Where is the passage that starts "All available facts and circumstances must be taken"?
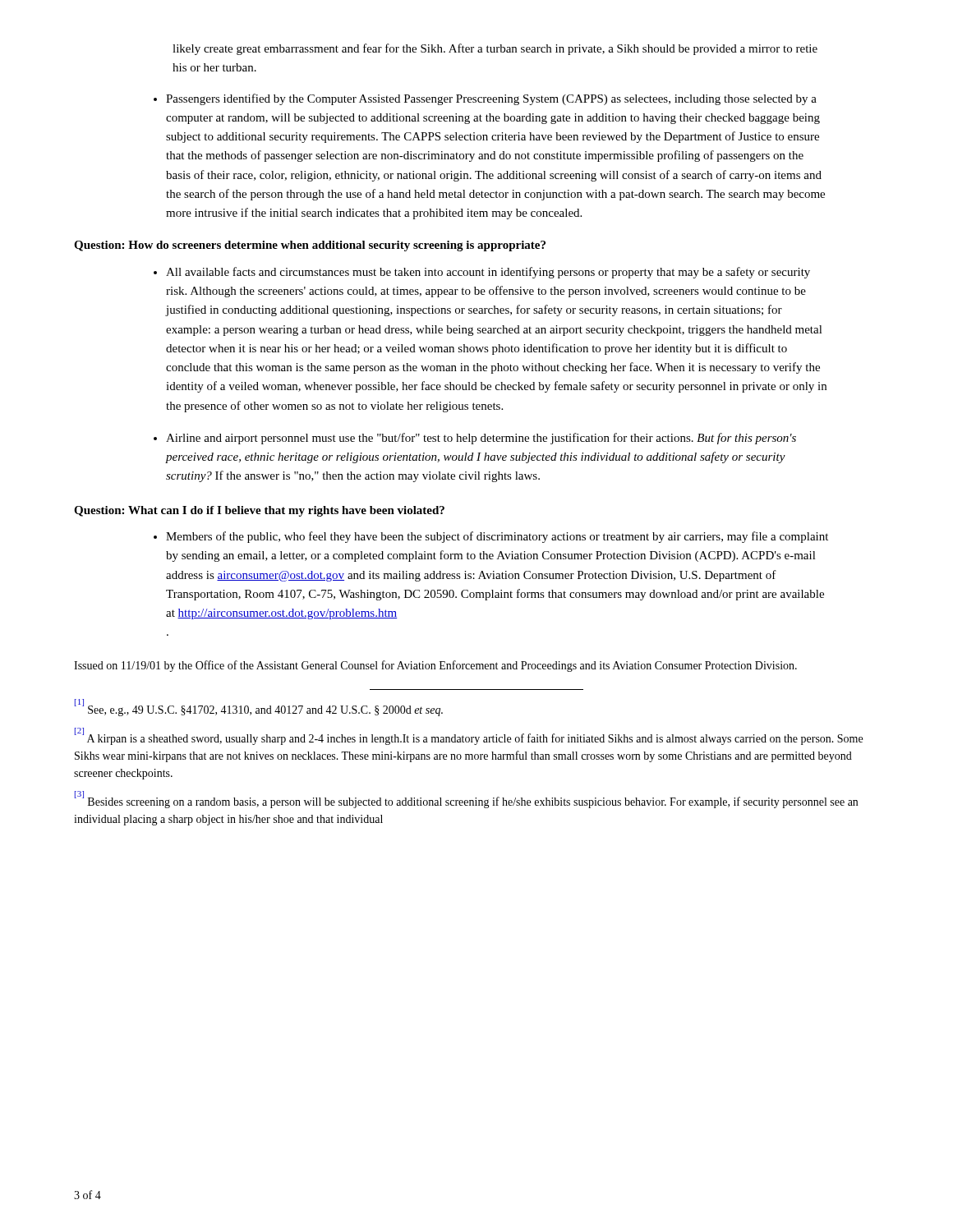 tap(489, 339)
